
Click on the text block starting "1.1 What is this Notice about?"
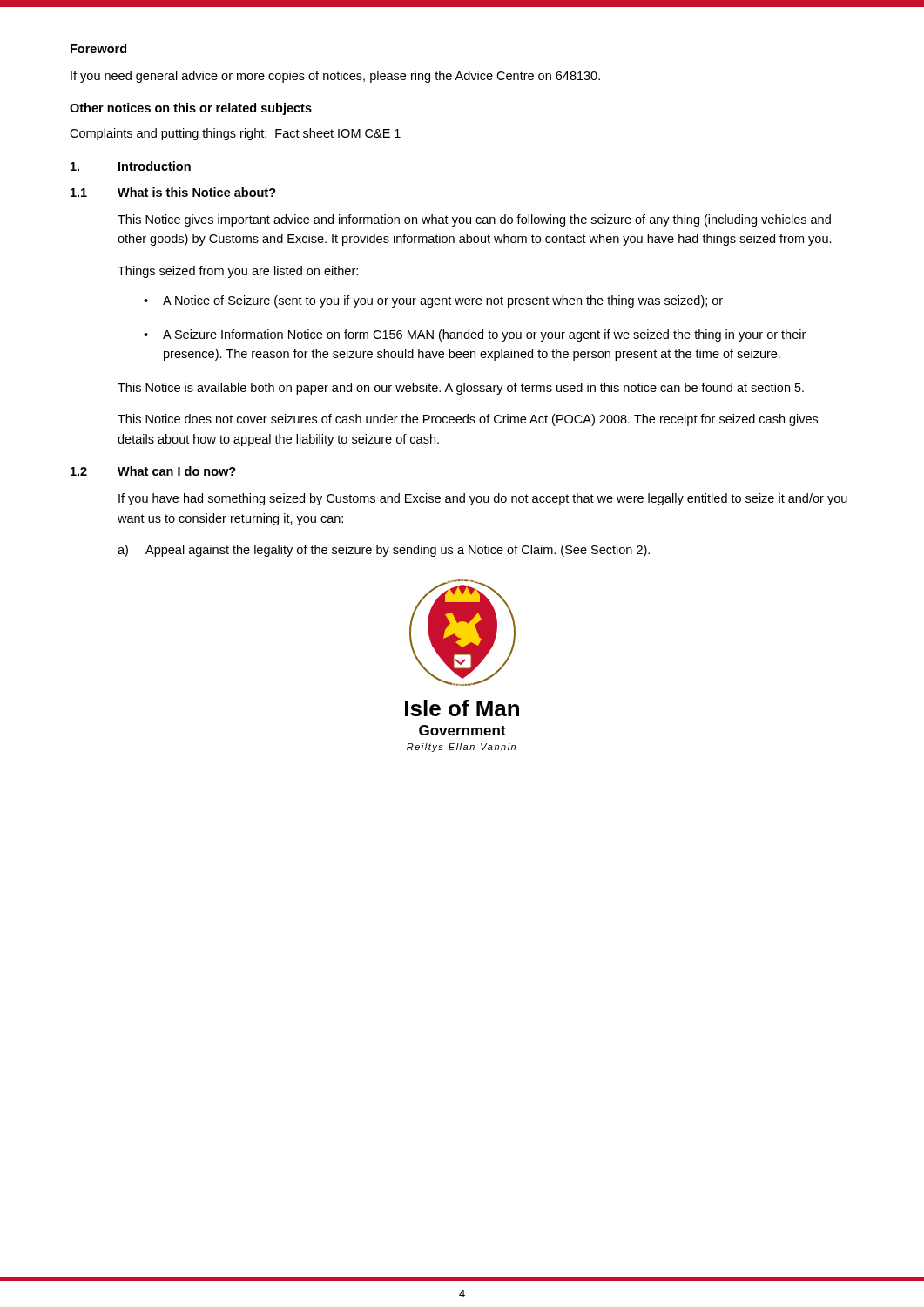173,193
